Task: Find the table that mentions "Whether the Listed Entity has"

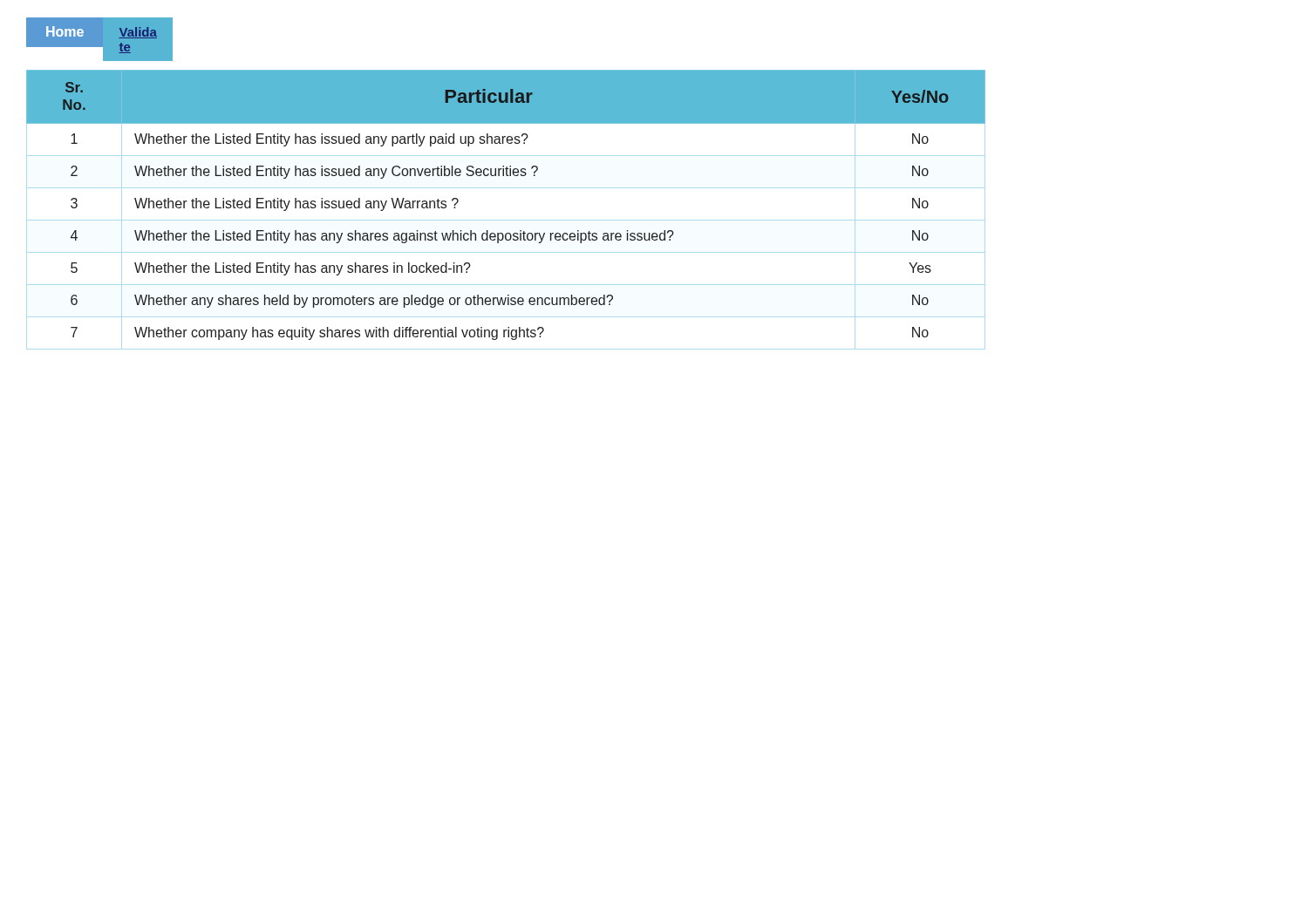Action: tap(654, 210)
